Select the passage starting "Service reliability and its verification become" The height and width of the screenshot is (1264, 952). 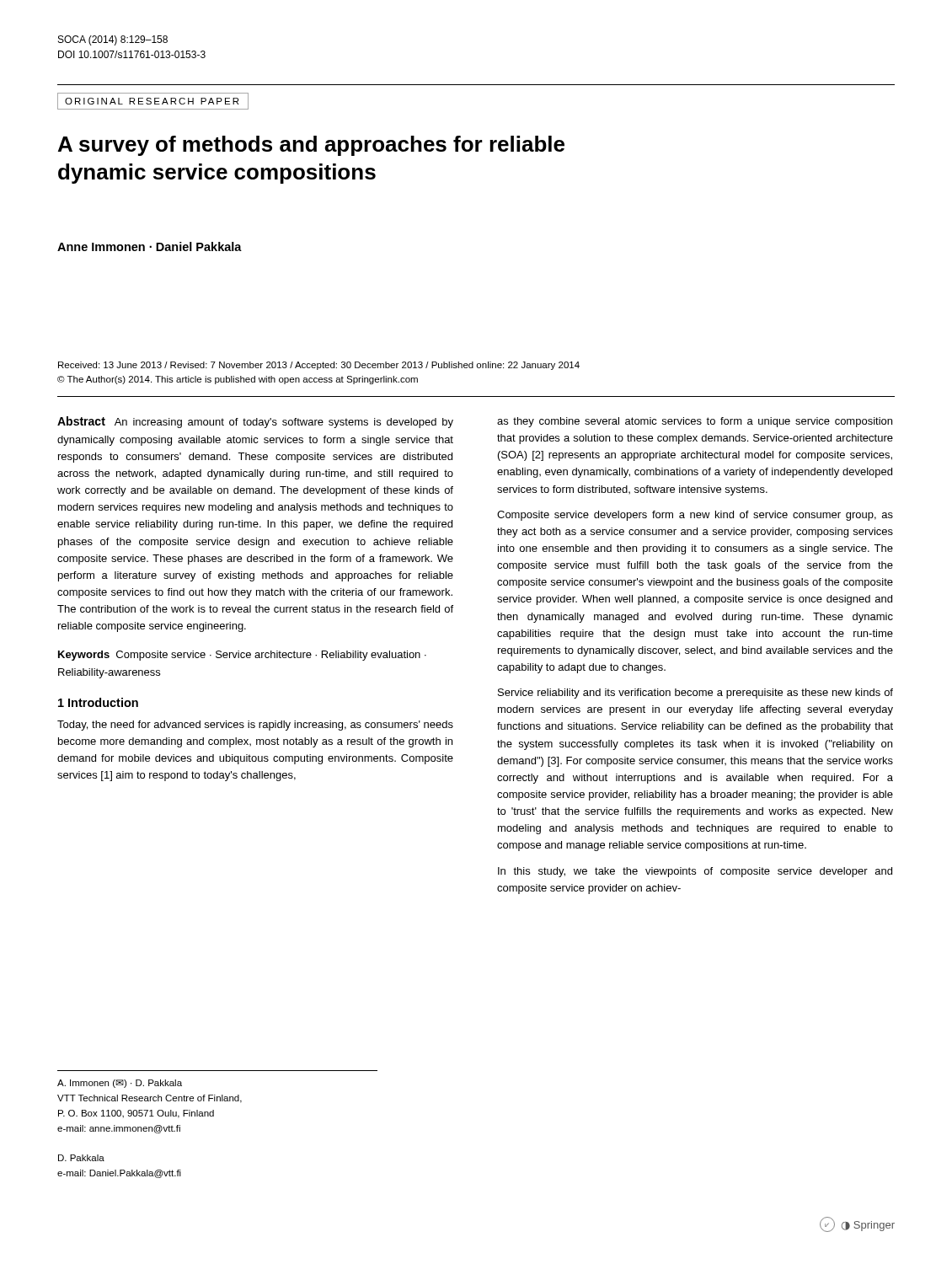pyautogui.click(x=695, y=769)
